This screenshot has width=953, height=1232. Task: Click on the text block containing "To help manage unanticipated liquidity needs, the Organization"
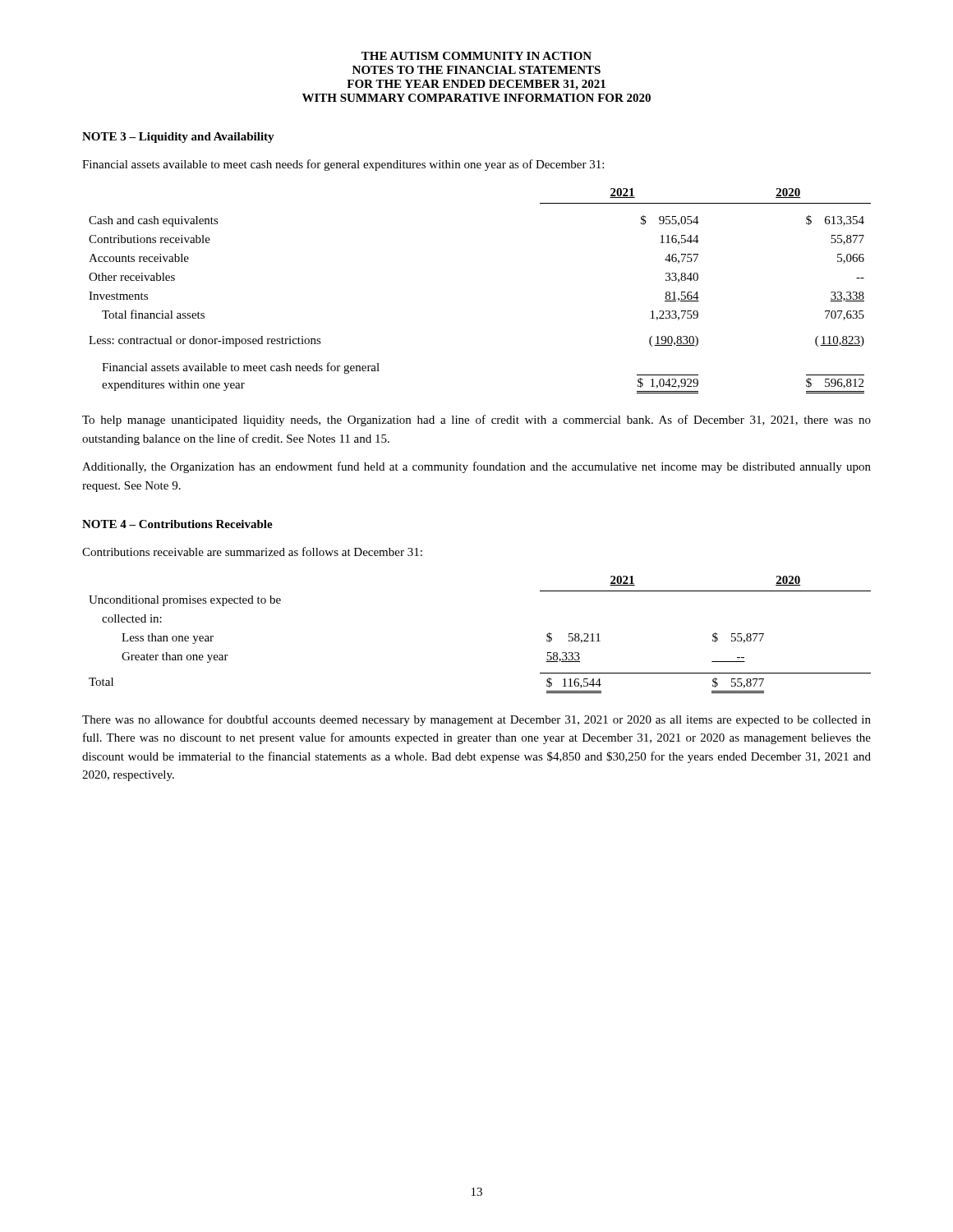(476, 429)
